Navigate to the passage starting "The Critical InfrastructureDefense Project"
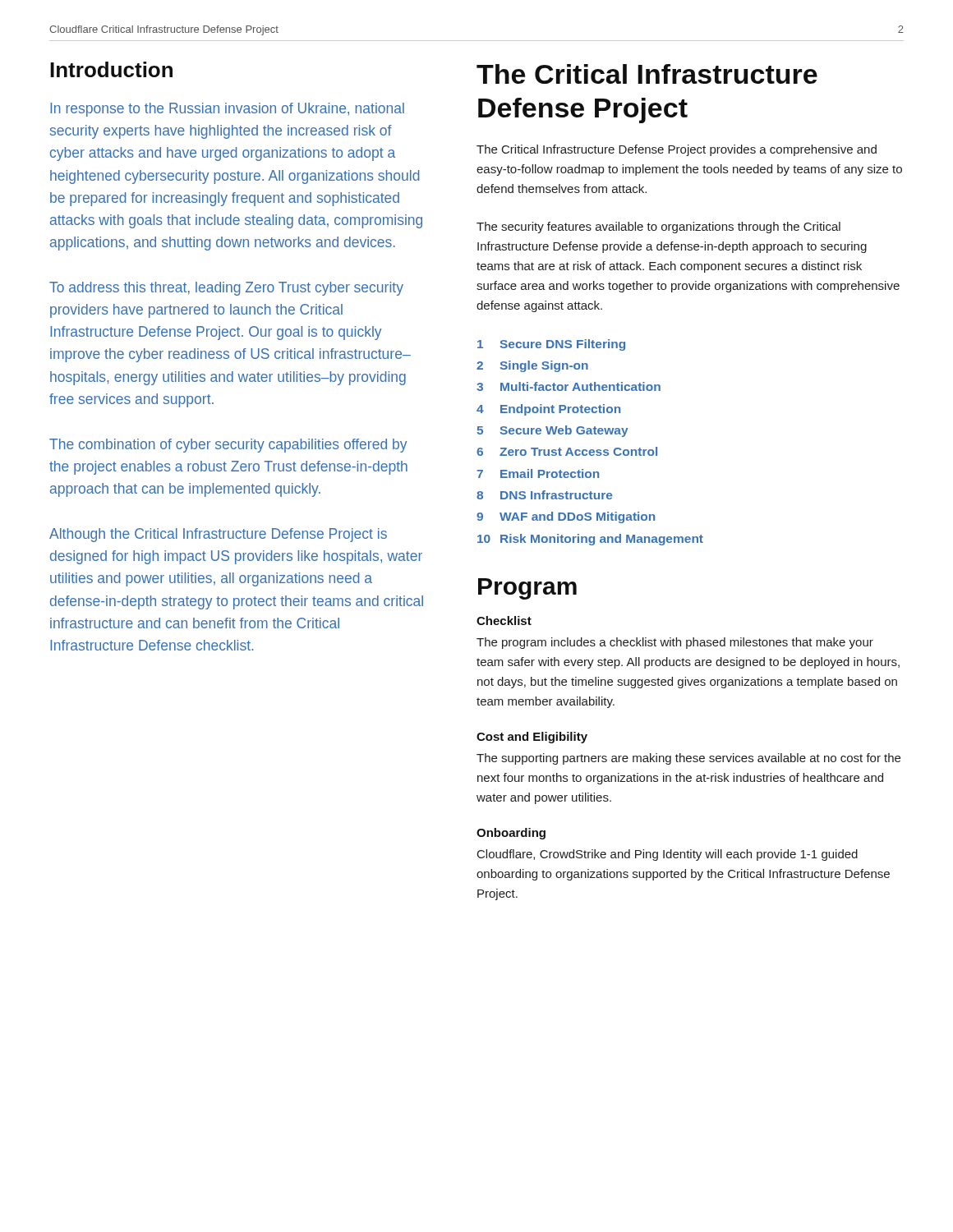 647,91
